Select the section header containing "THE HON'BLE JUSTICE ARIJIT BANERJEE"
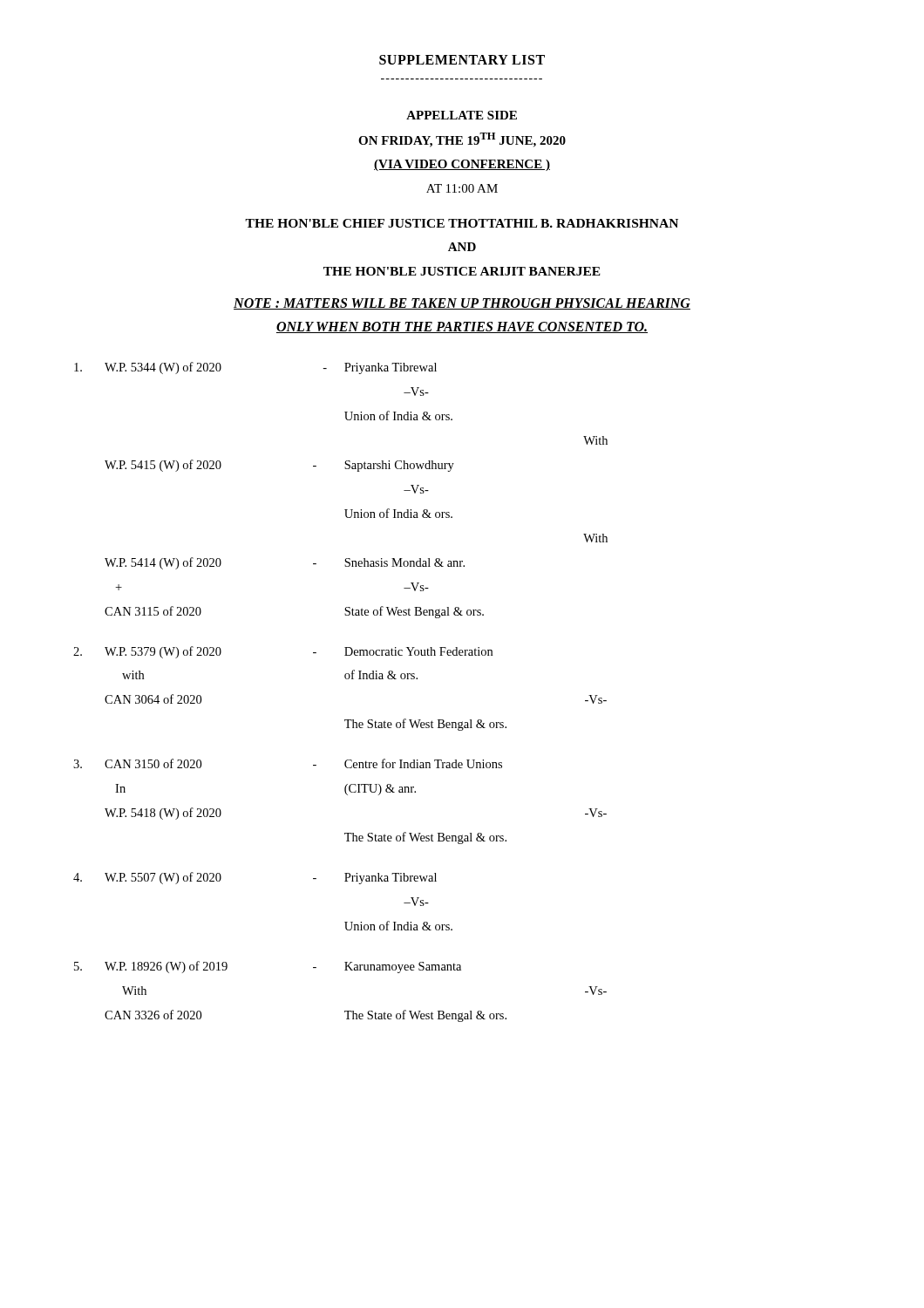This screenshot has width=924, height=1308. pyautogui.click(x=462, y=271)
